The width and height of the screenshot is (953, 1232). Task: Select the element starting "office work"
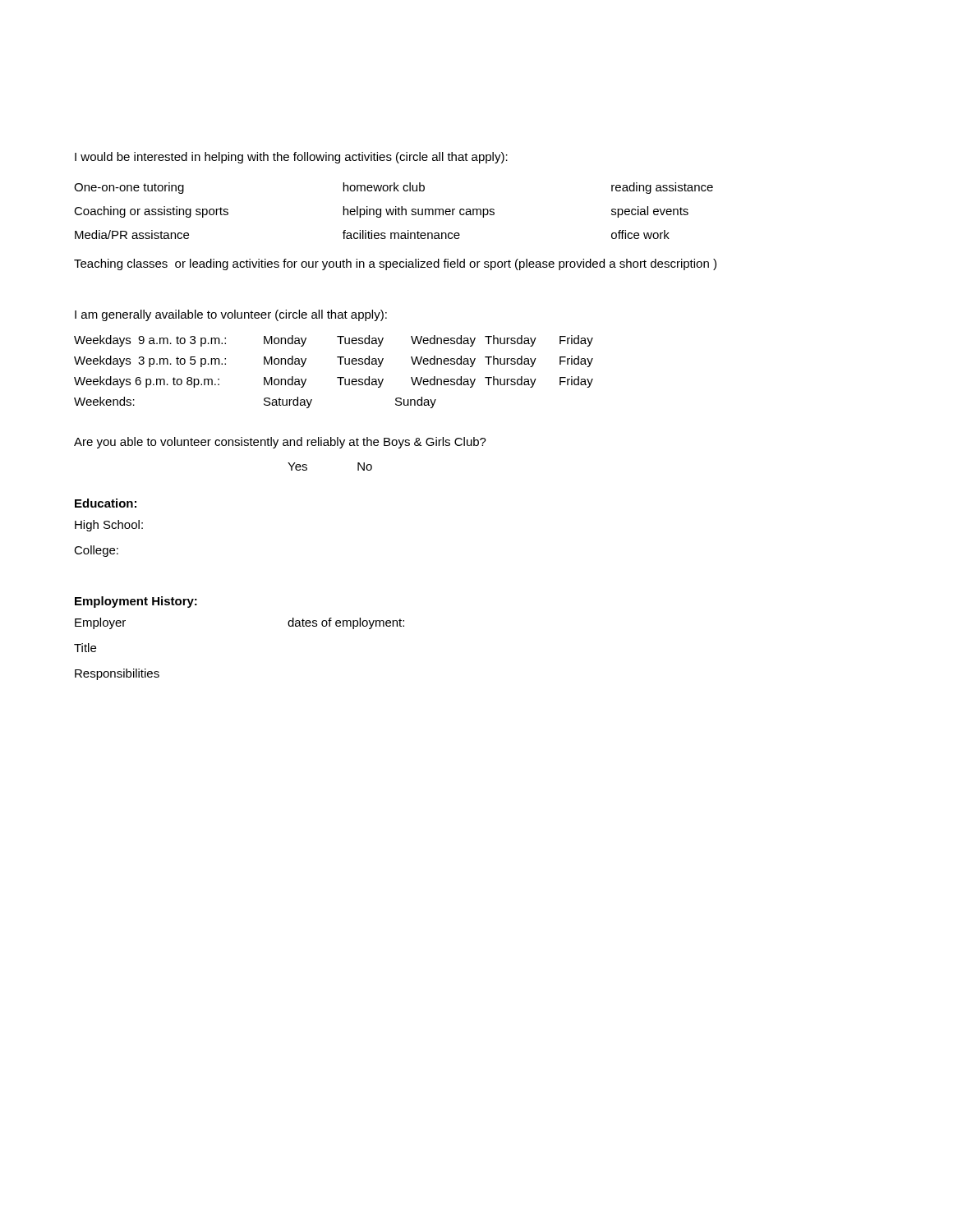[x=640, y=234]
